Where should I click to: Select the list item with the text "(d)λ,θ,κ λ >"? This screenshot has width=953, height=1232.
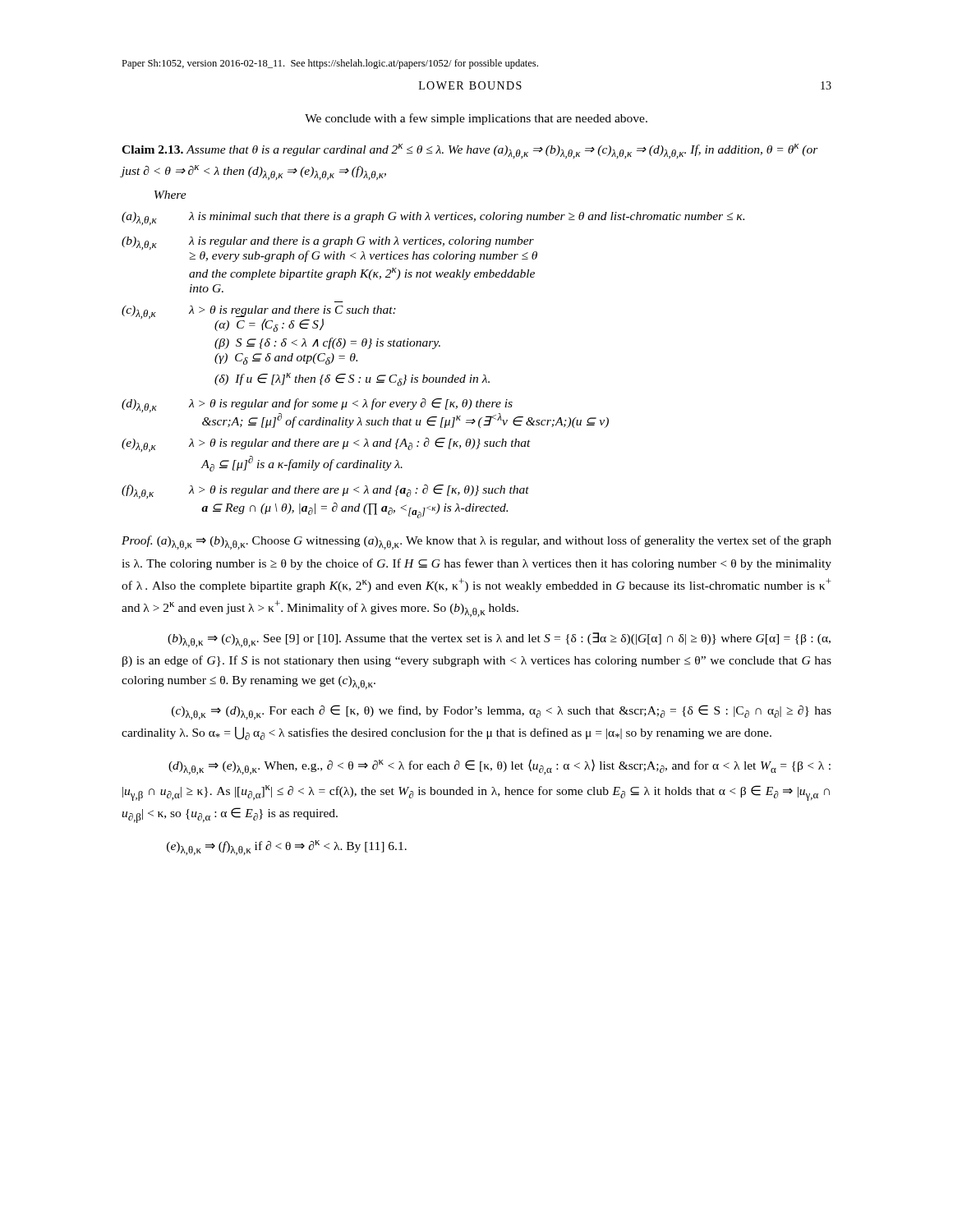[476, 413]
